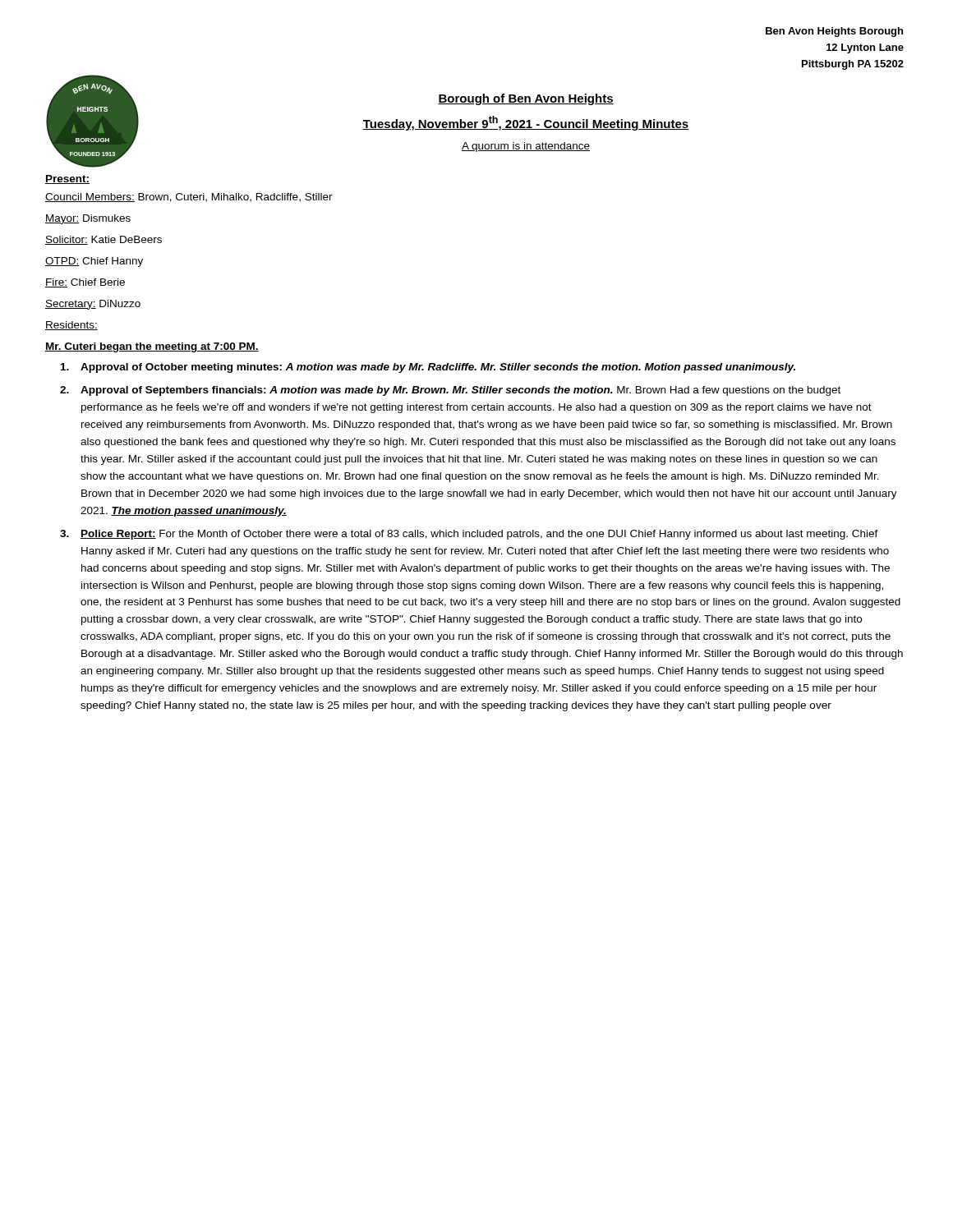This screenshot has height=1232, width=953.
Task: Locate the text "OTPD: Chief Hanny"
Action: pyautogui.click(x=94, y=261)
